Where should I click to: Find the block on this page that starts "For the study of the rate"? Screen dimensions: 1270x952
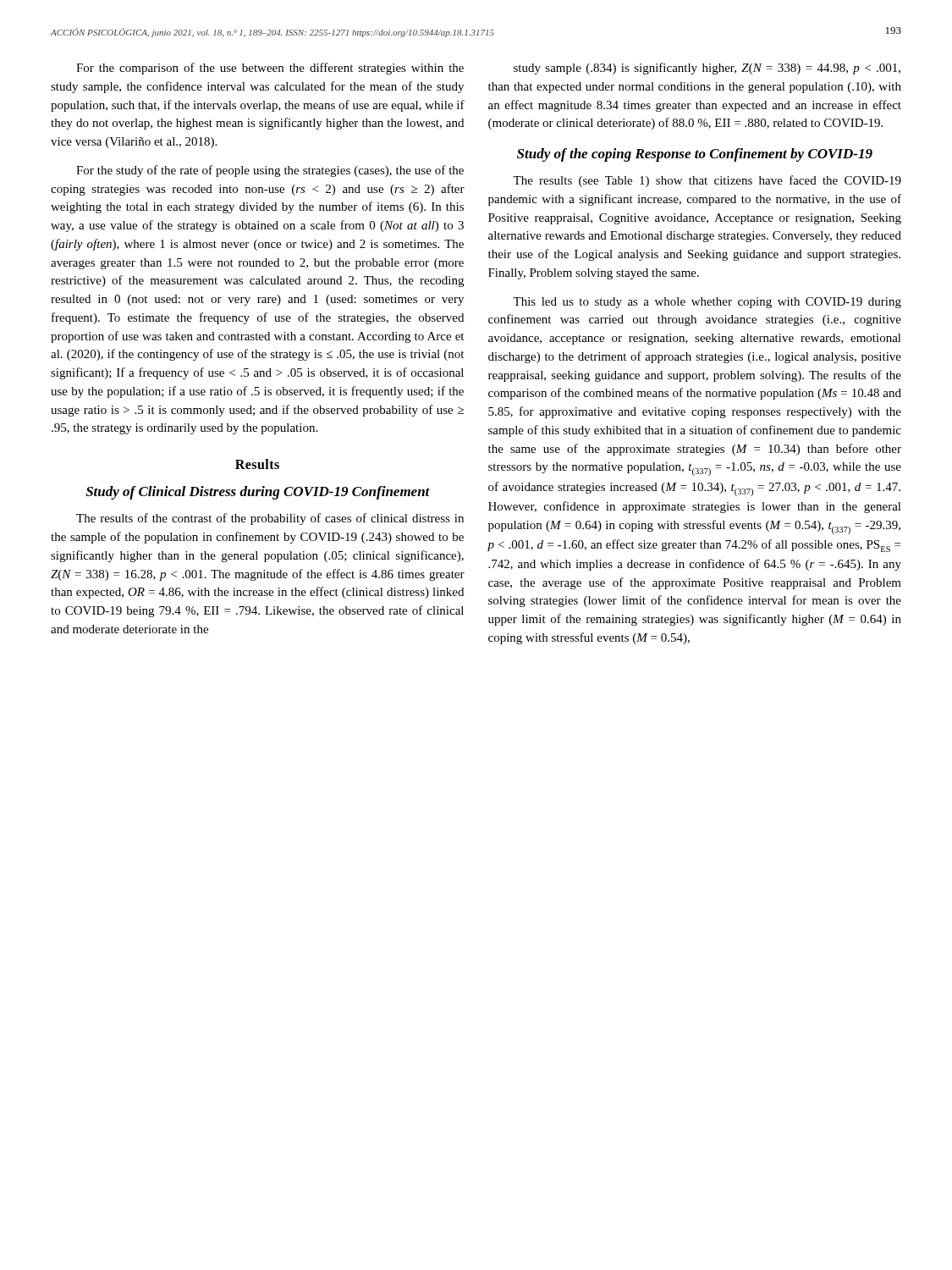click(x=257, y=300)
